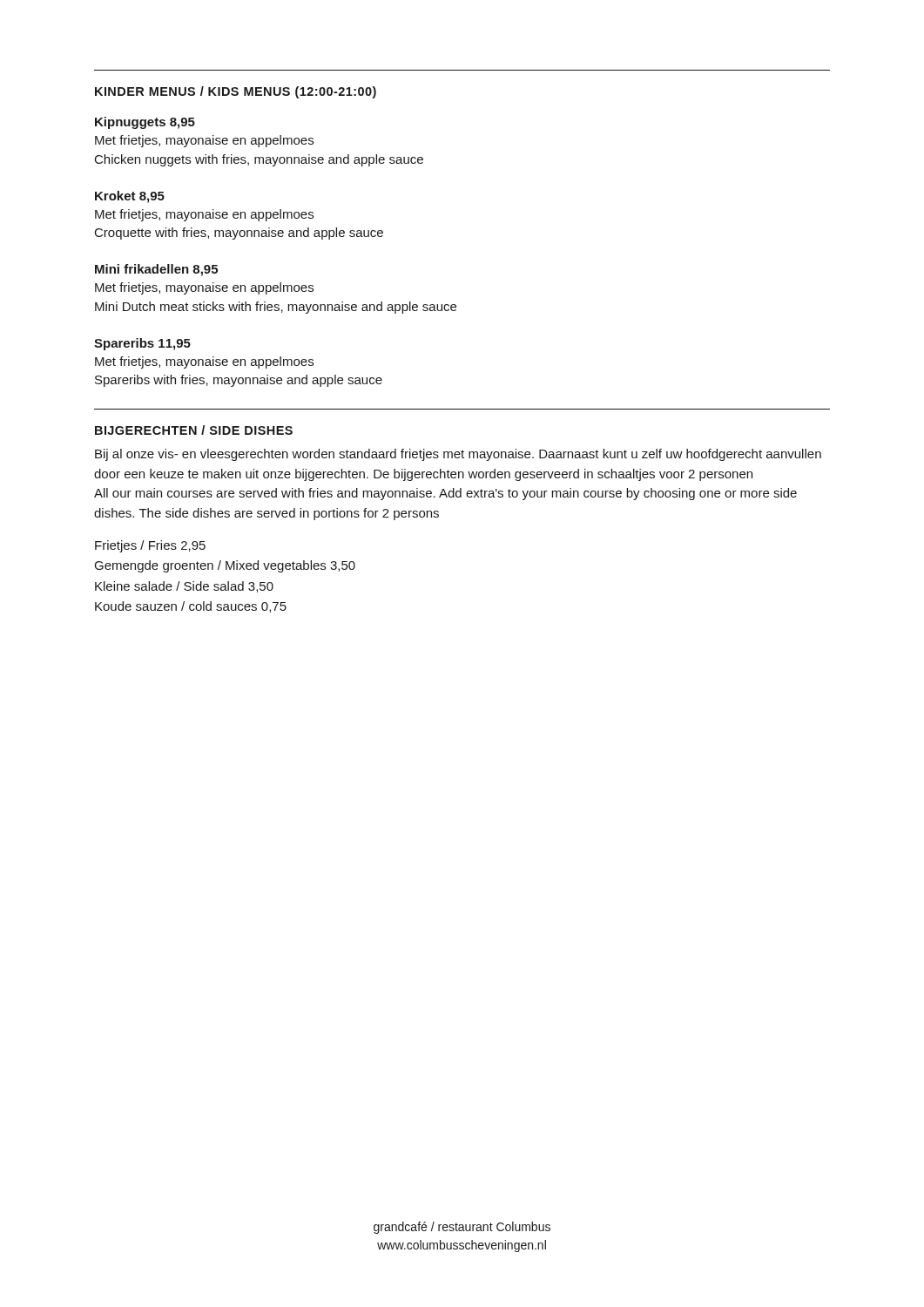Point to the block beginning "Bij al onze vis-"
This screenshot has height=1307, width=924.
(458, 483)
